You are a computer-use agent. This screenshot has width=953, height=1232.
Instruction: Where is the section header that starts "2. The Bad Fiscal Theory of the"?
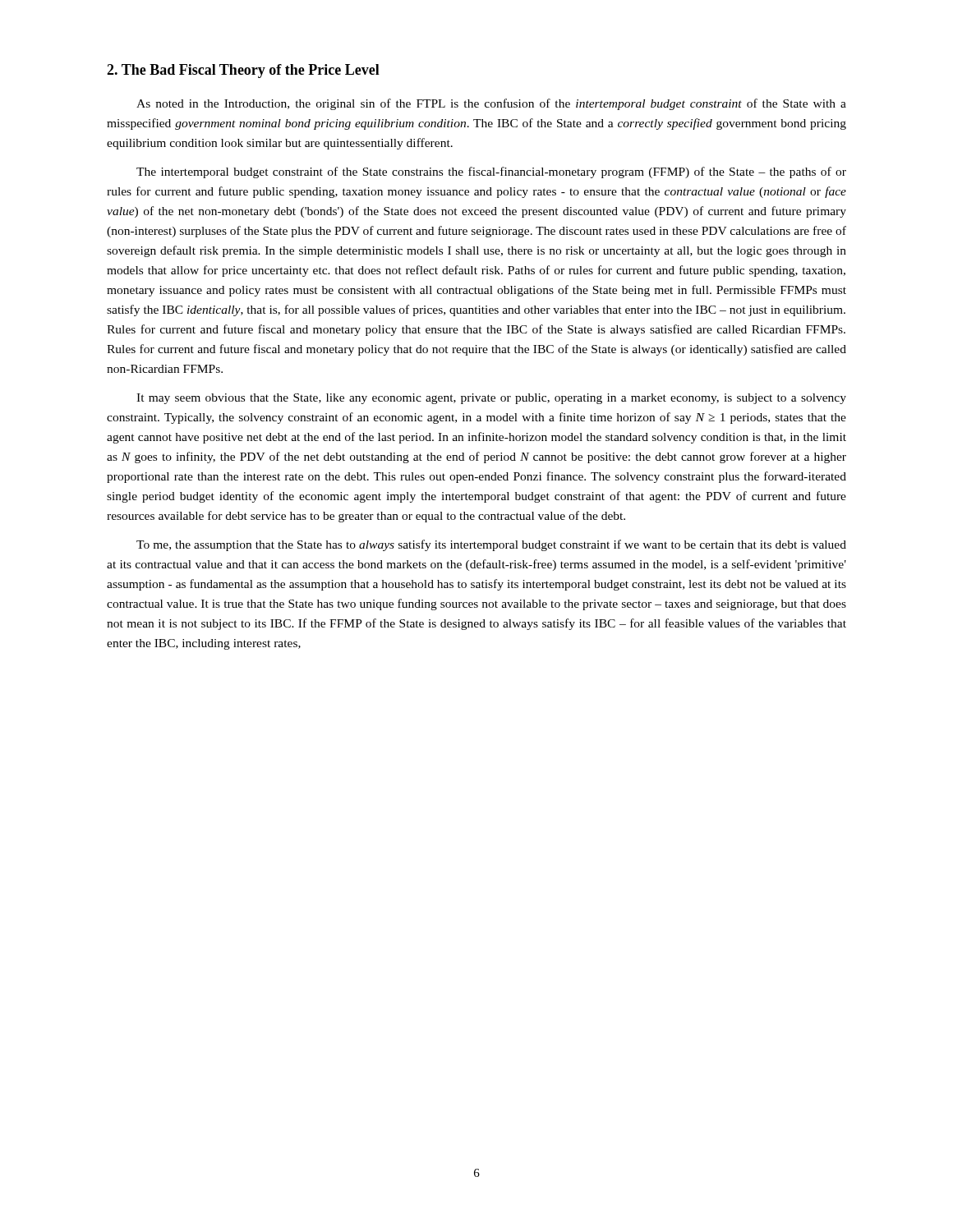(x=243, y=70)
